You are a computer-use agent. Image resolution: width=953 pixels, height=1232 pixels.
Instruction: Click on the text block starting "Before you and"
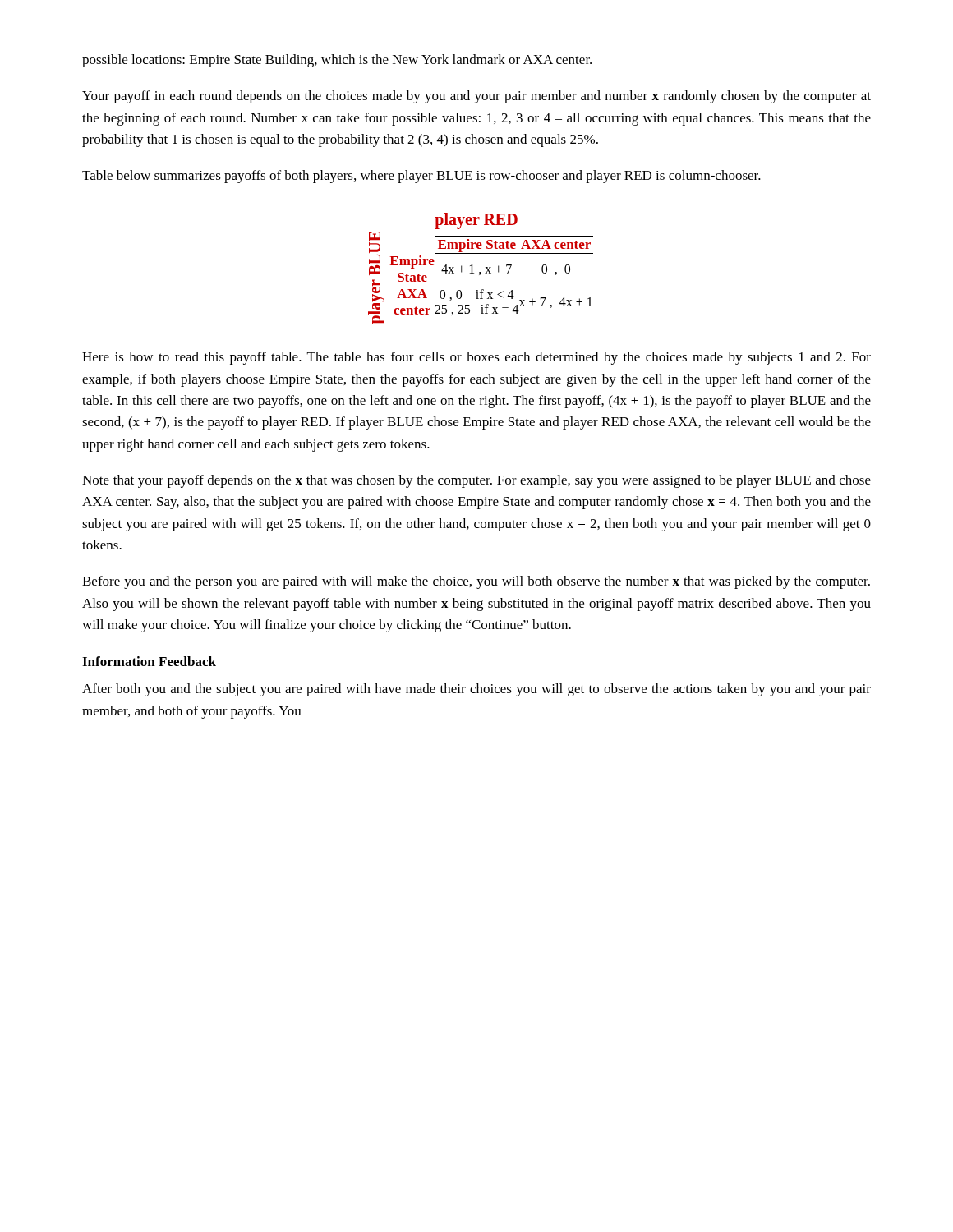coord(476,603)
